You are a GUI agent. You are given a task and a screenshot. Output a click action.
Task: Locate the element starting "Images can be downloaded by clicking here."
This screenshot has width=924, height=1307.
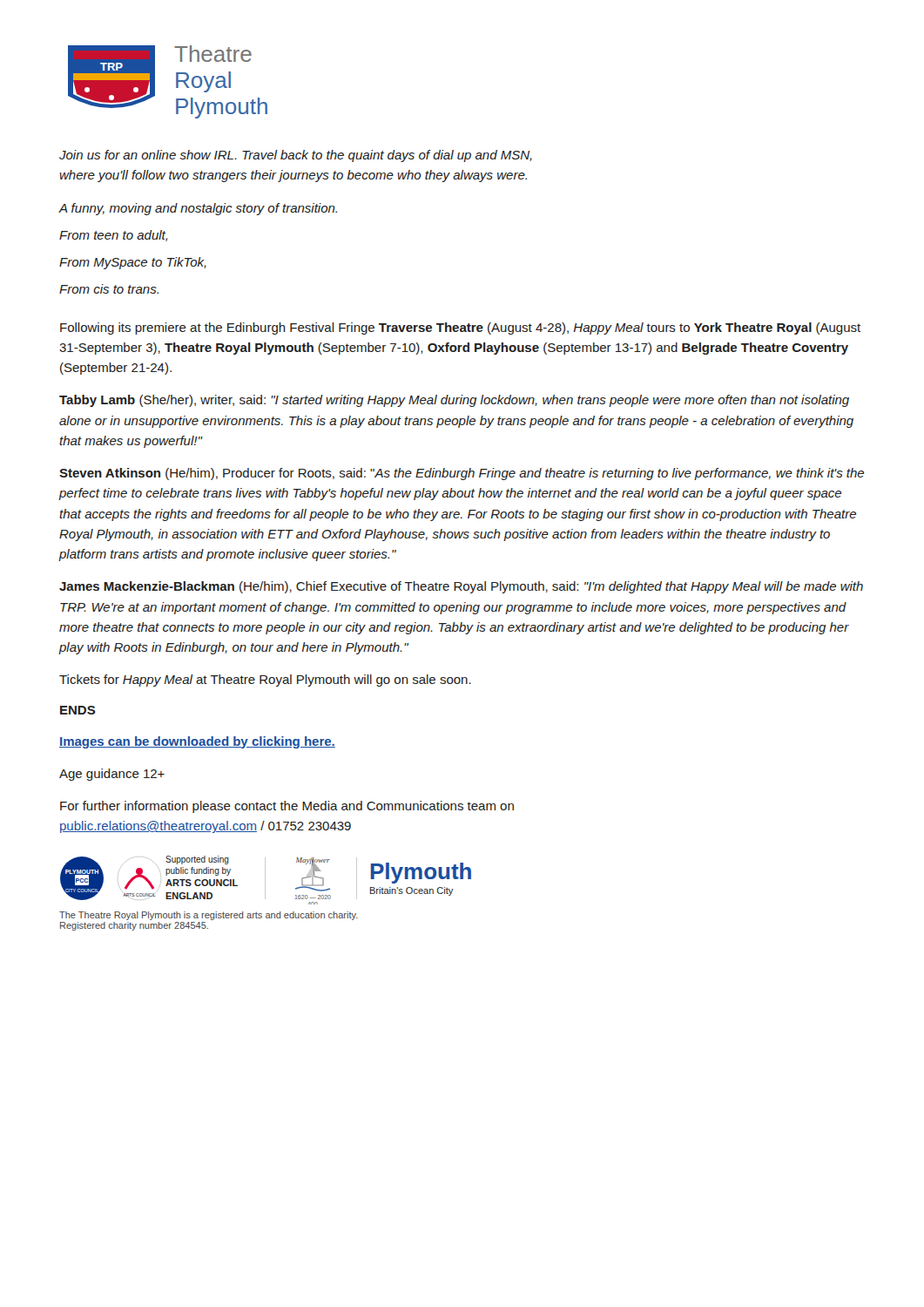click(197, 742)
